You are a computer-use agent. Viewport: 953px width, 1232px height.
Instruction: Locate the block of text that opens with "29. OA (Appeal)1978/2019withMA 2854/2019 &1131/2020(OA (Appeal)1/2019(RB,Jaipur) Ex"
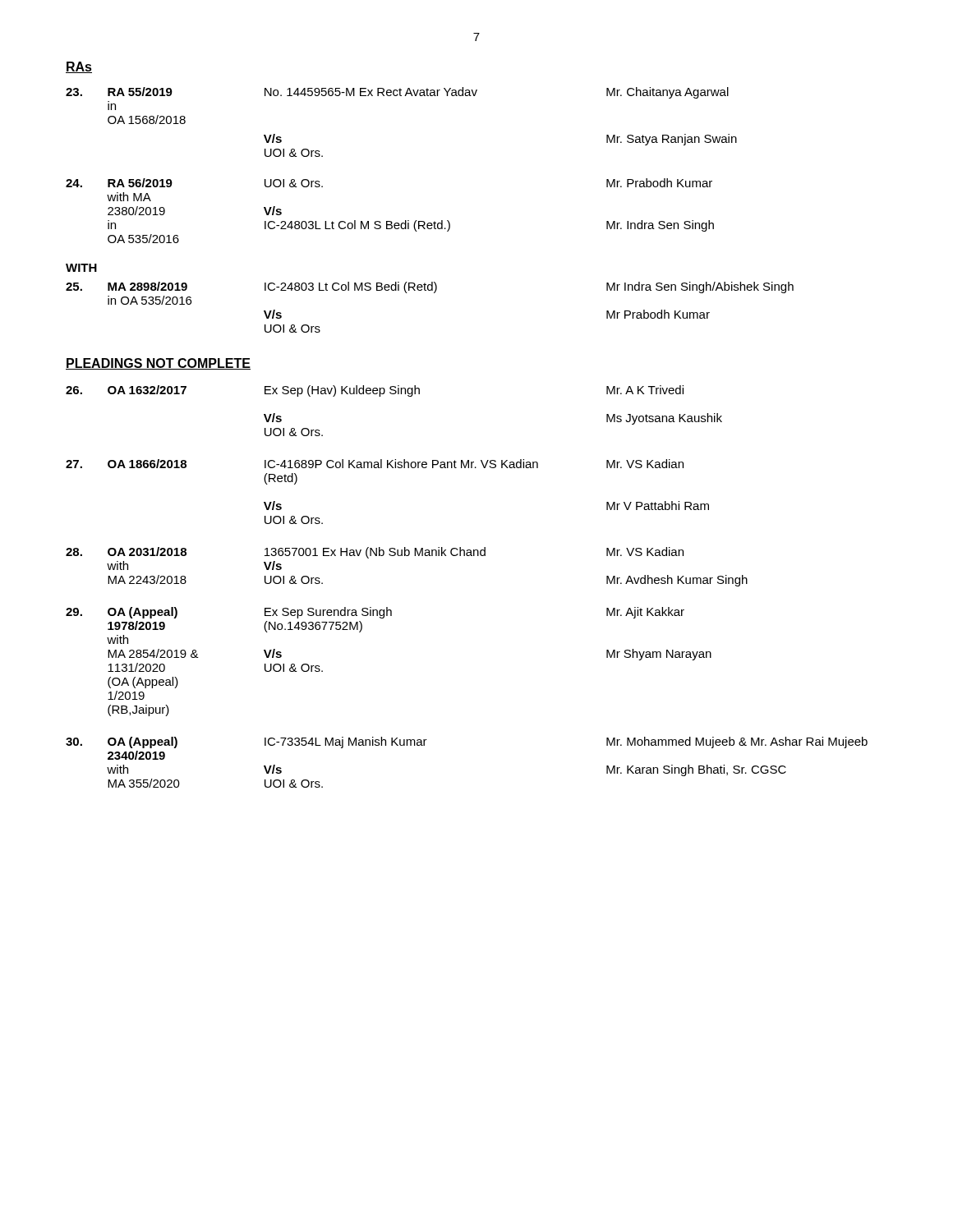pos(375,613)
